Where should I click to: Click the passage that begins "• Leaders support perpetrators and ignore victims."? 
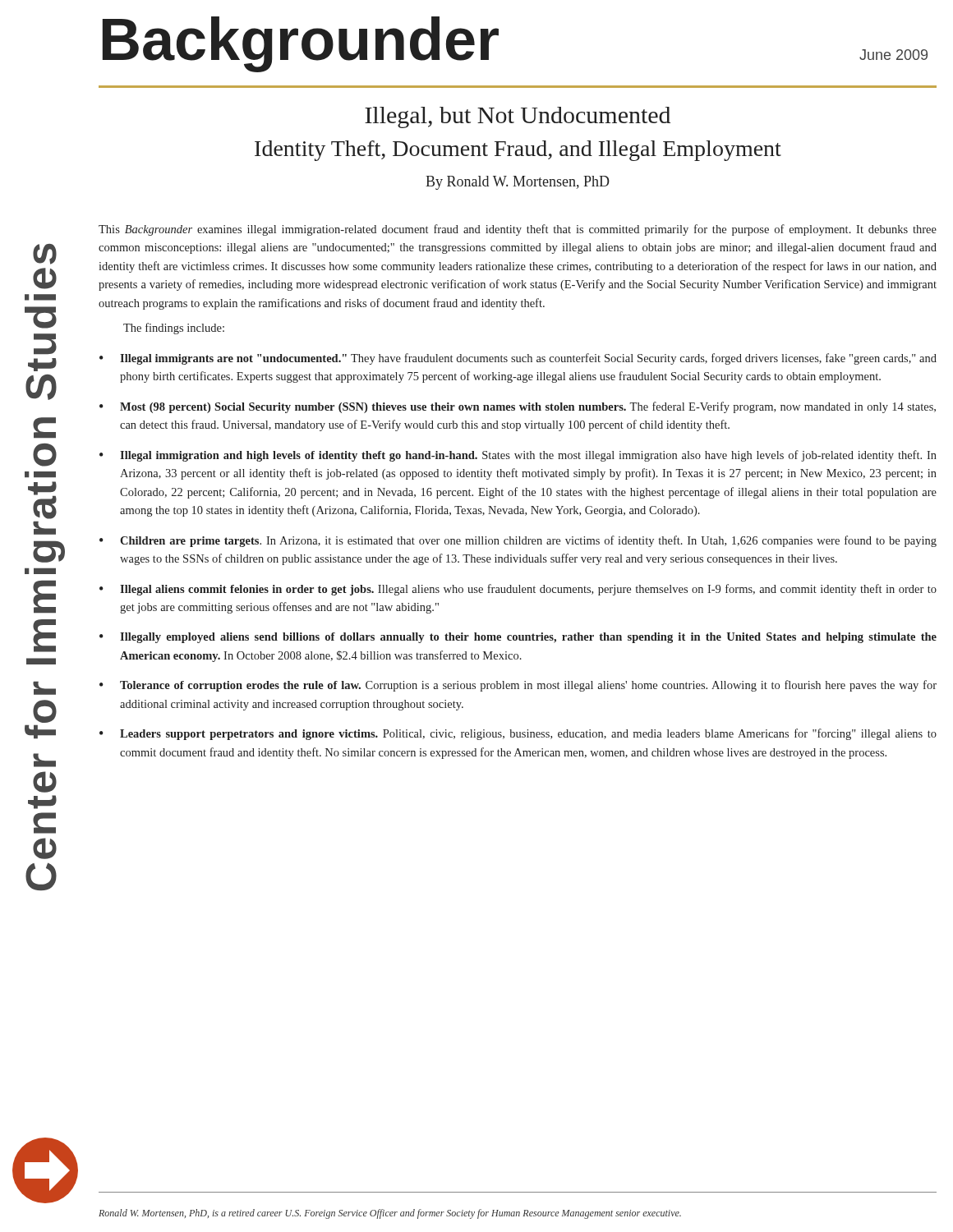coord(518,743)
